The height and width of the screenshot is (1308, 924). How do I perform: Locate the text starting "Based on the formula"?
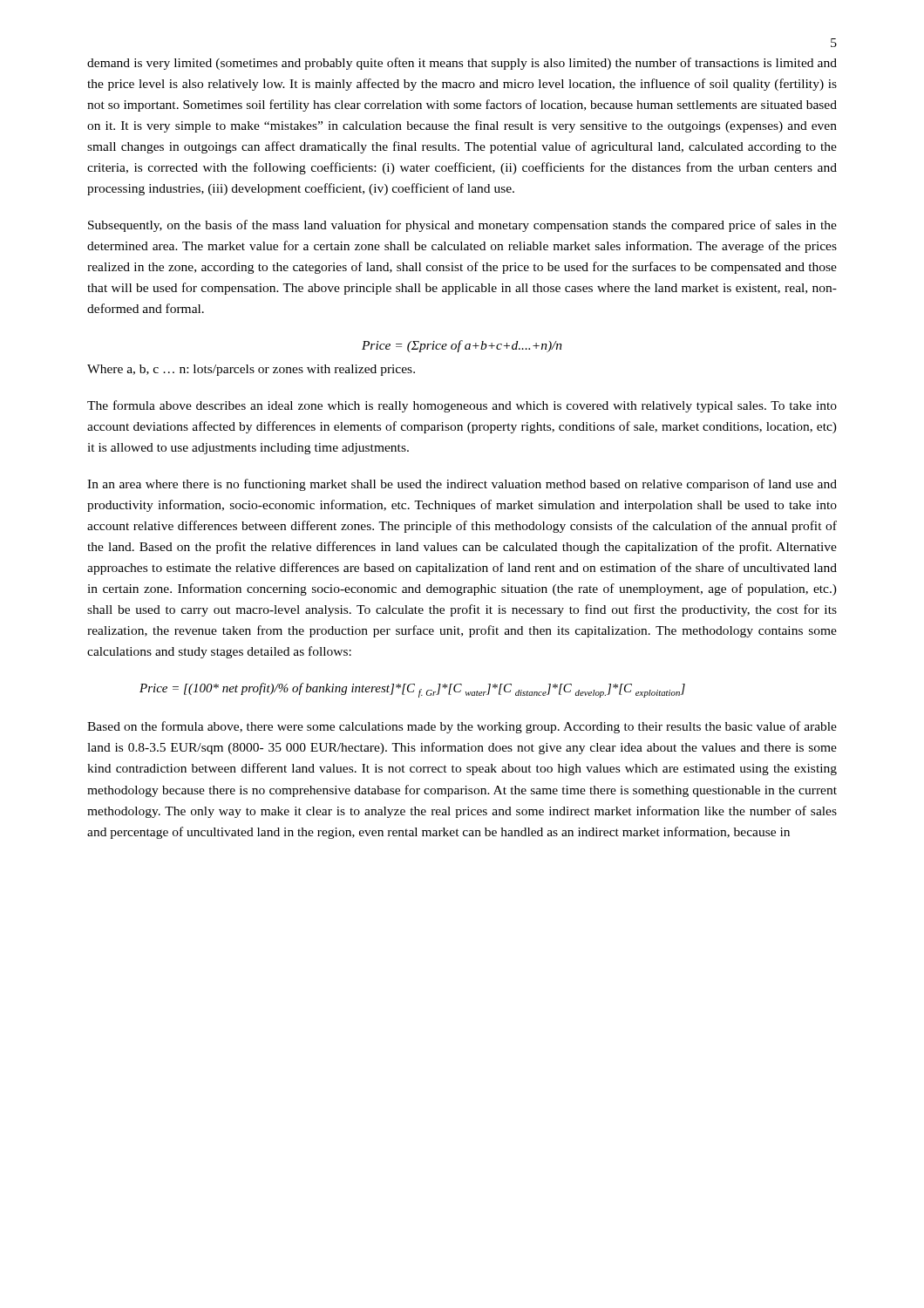(x=462, y=779)
